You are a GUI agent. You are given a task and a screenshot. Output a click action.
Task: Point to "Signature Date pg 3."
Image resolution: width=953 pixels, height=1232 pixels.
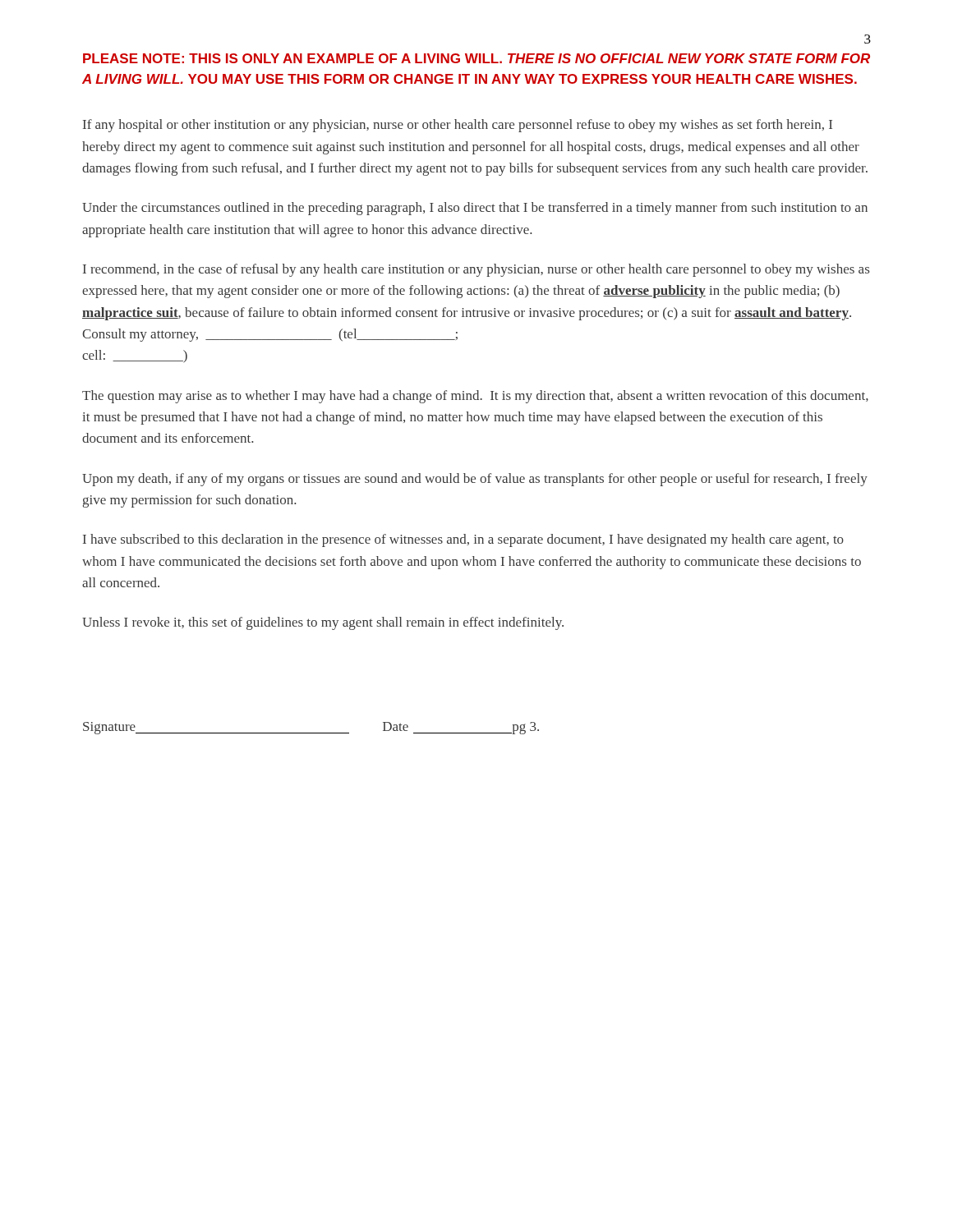[x=311, y=725]
